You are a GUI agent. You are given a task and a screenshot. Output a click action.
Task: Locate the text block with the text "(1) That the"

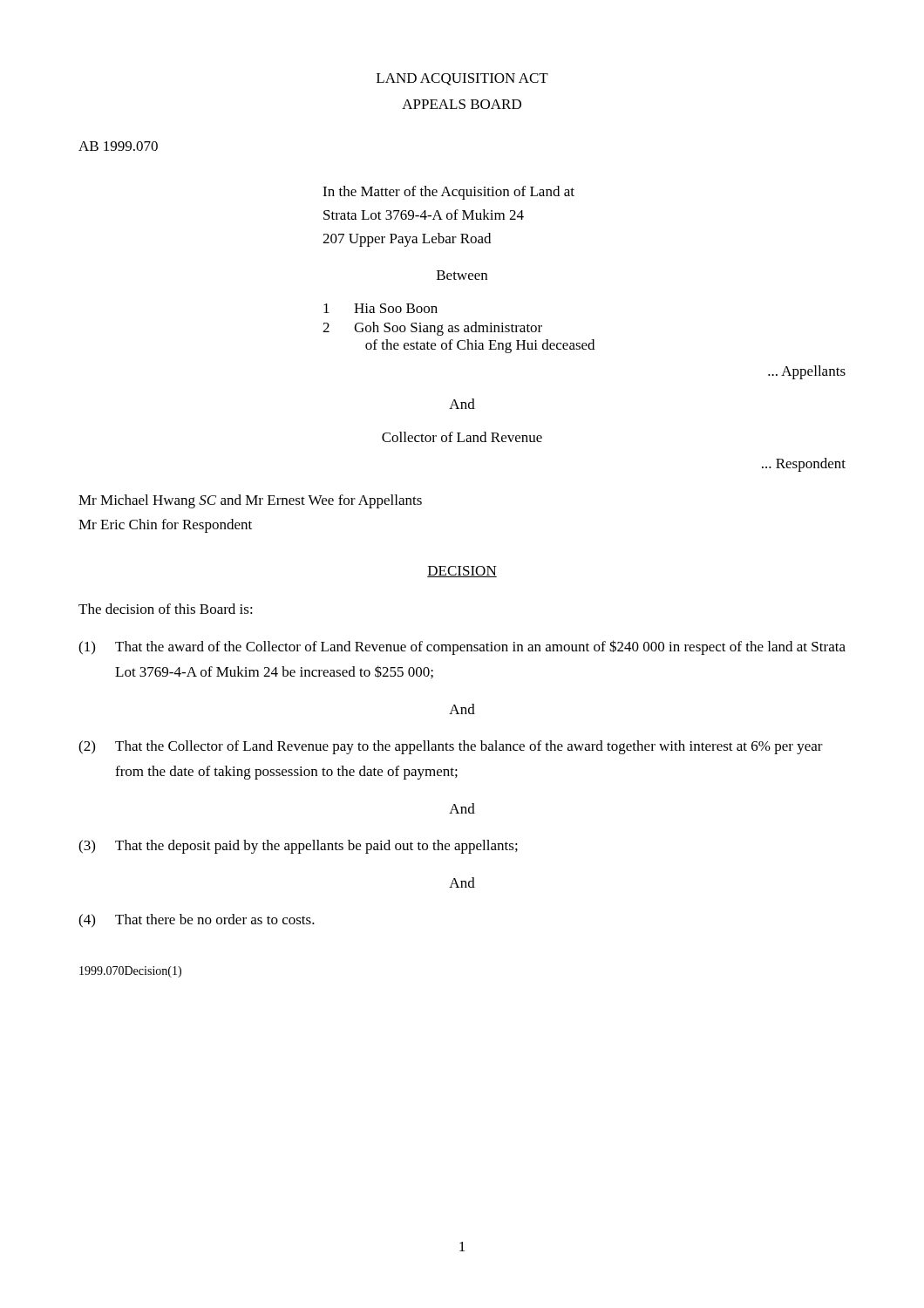click(462, 660)
